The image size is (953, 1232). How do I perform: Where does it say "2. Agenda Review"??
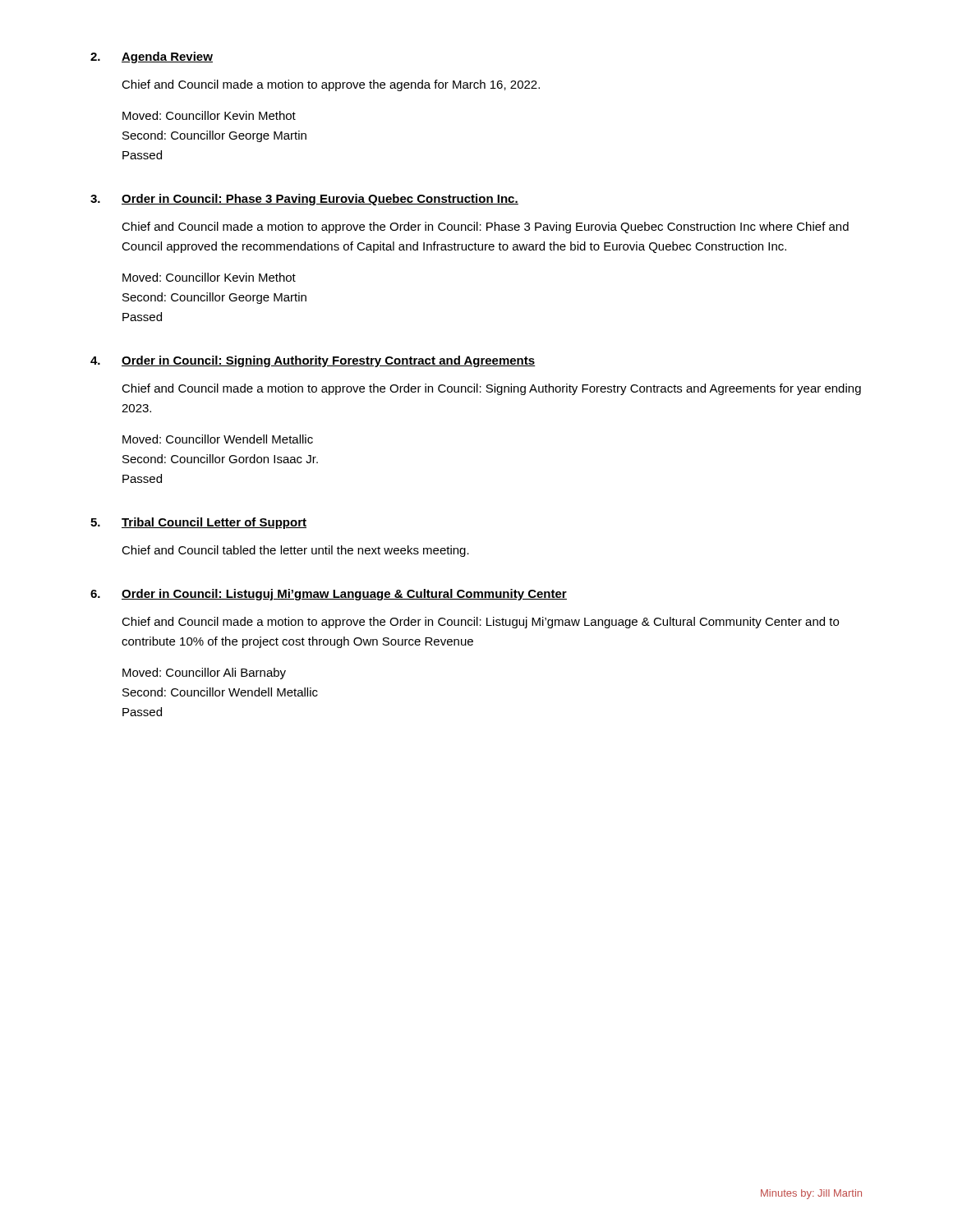(152, 56)
